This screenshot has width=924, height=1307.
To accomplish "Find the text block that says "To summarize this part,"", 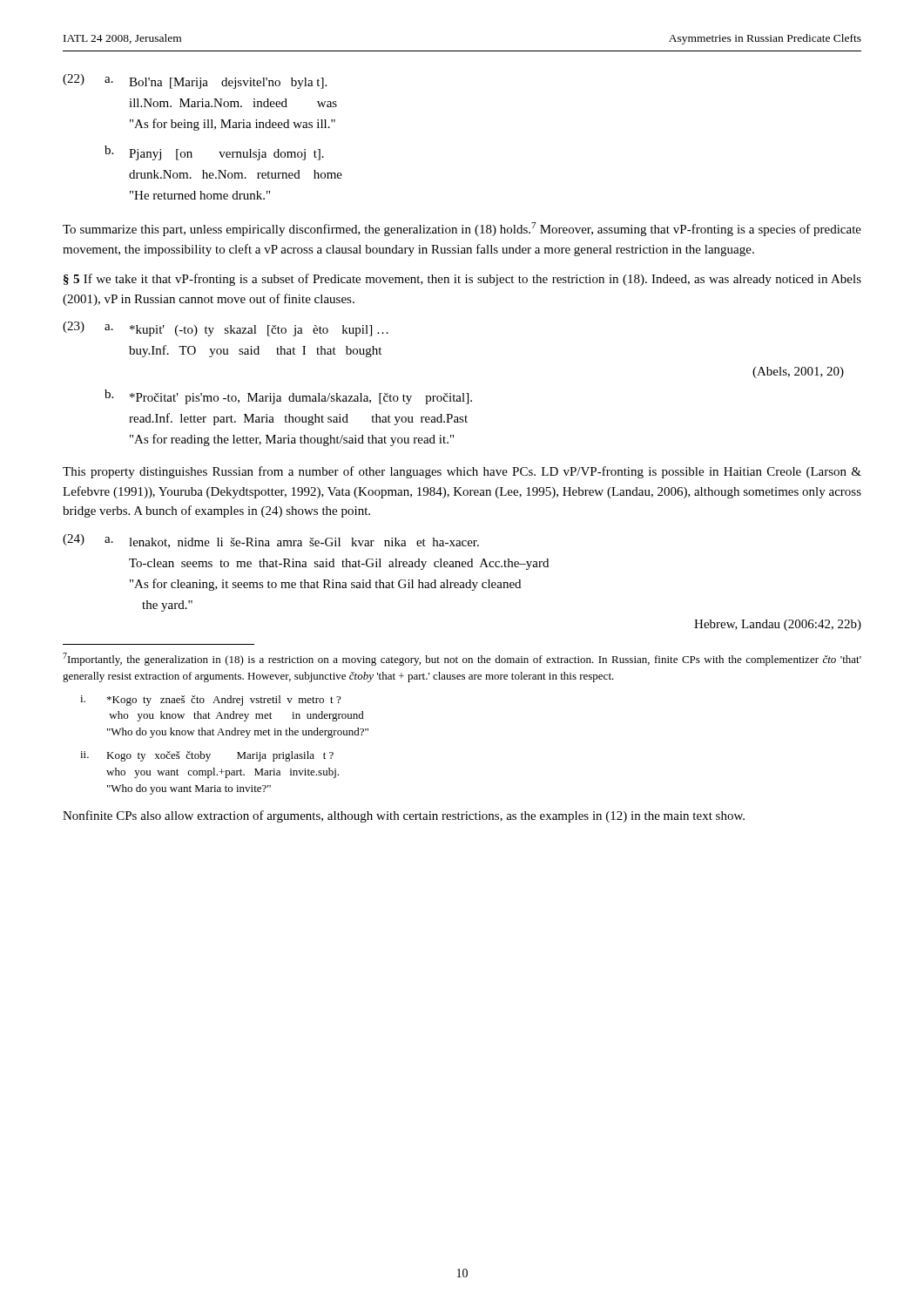I will click(x=462, y=238).
